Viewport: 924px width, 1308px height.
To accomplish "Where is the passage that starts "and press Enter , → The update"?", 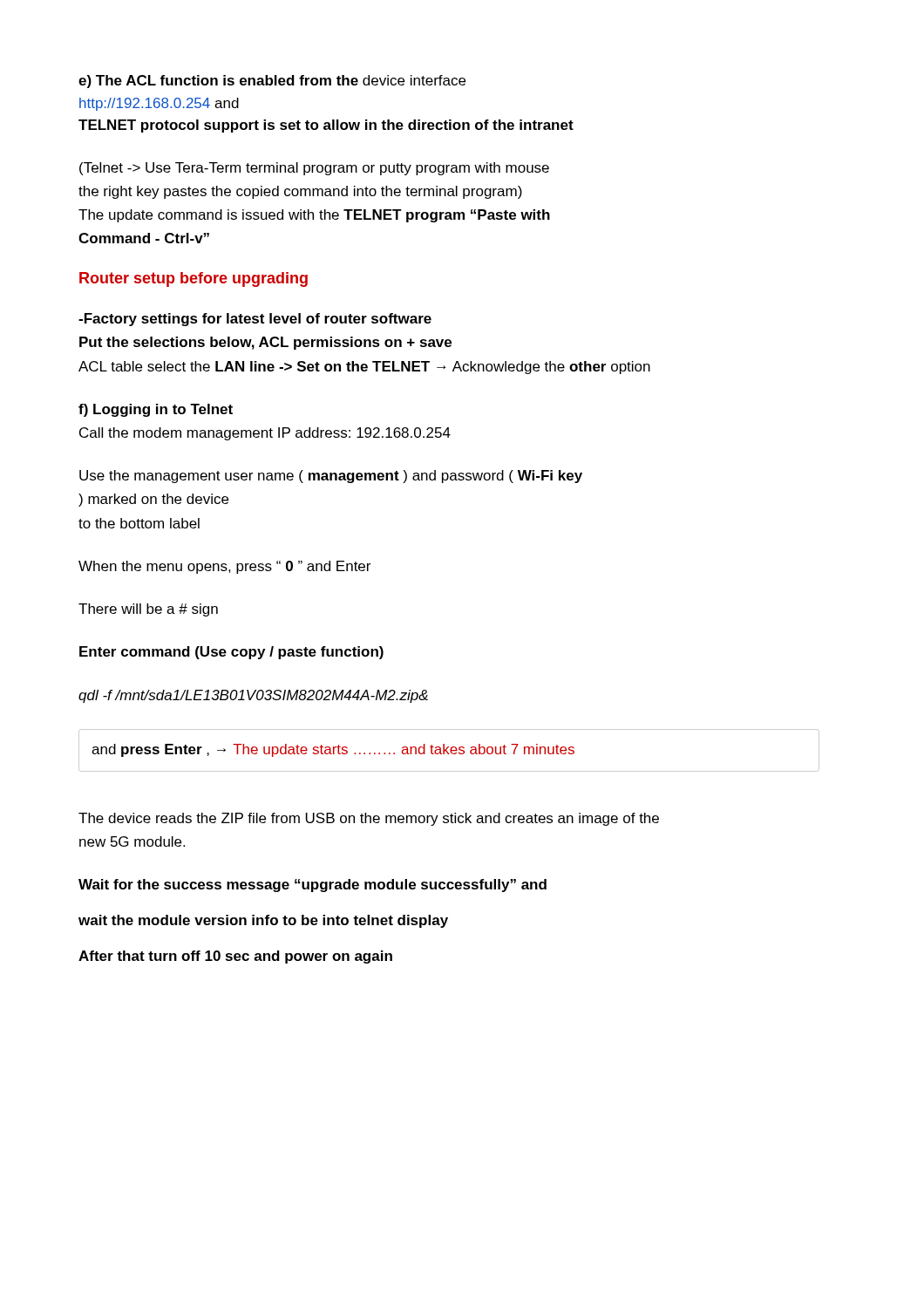I will (333, 749).
